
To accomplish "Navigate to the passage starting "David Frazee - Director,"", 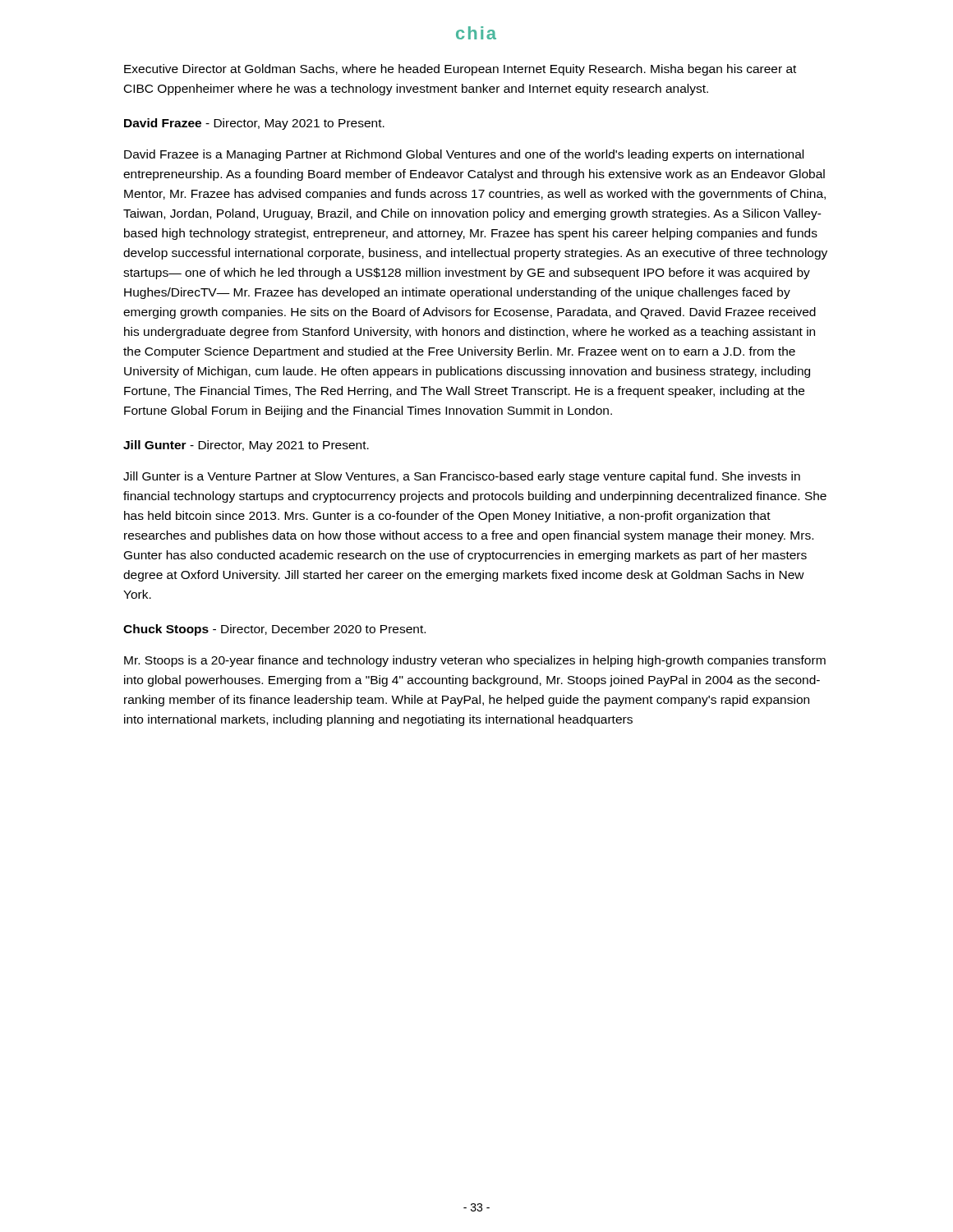I will pos(254,123).
